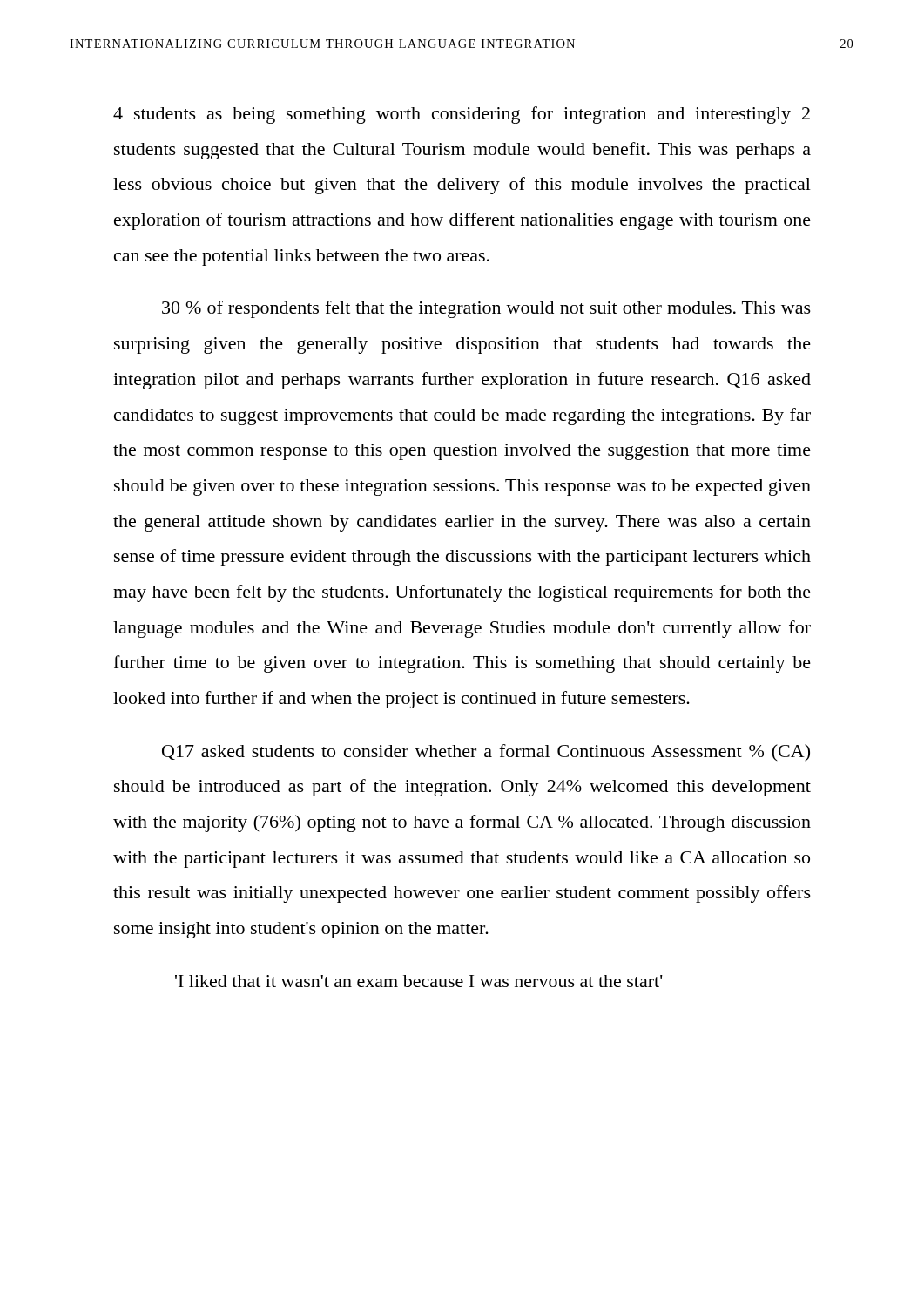Click on the text block that says "4 students as being"

coord(462,184)
